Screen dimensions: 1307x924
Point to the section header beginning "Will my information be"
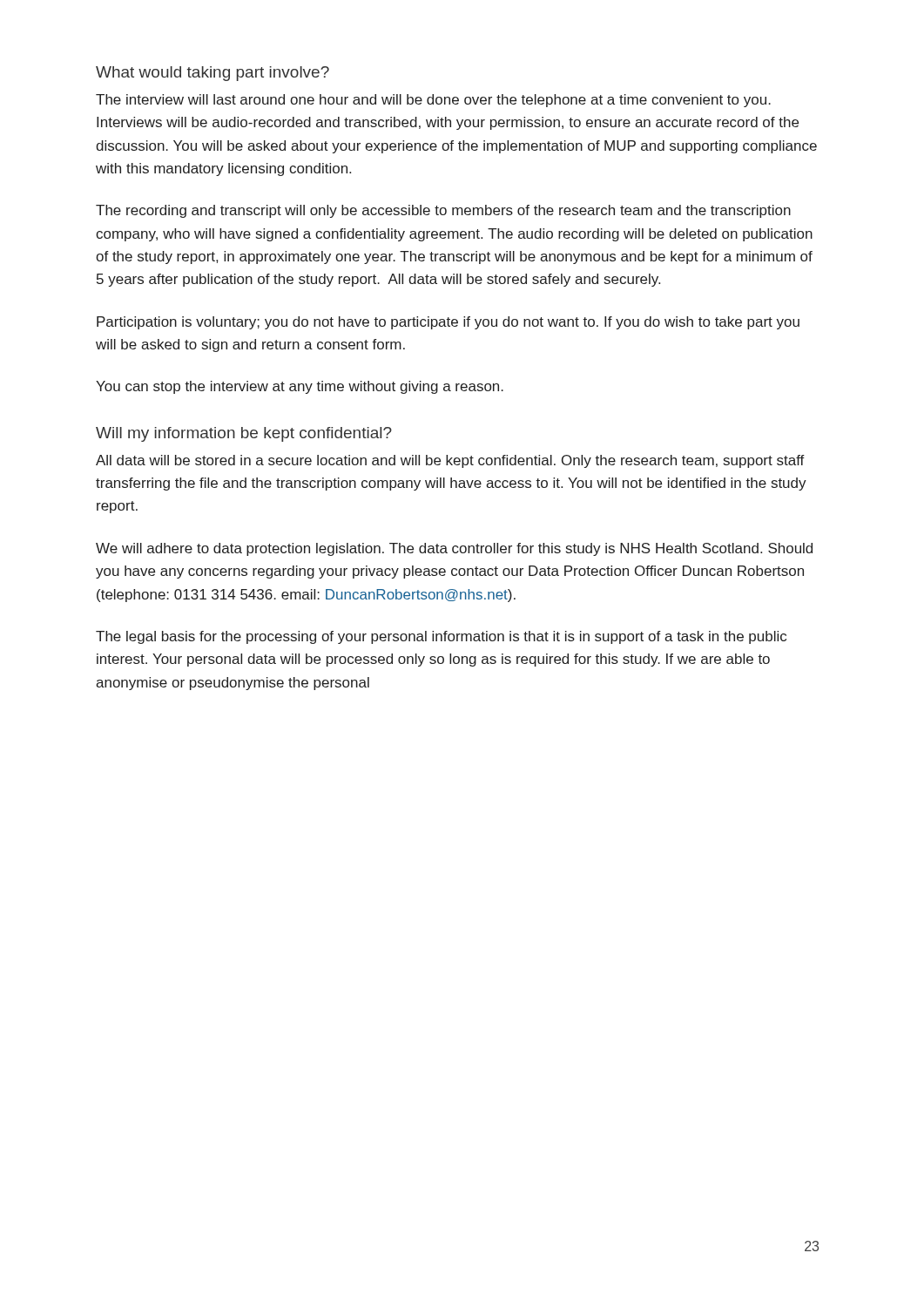(244, 432)
